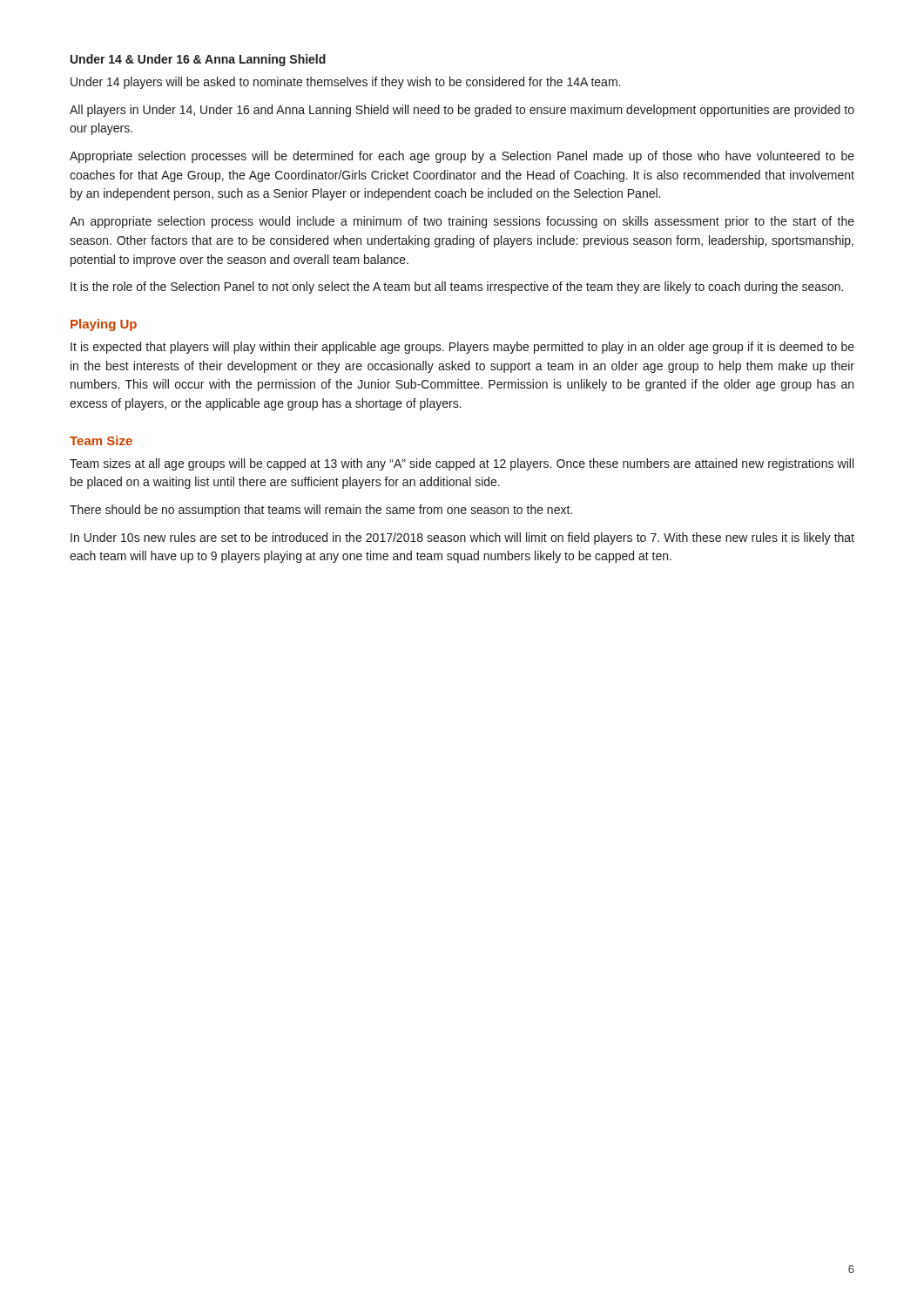Locate the block of text that opens with "It is expected that"

tap(462, 376)
